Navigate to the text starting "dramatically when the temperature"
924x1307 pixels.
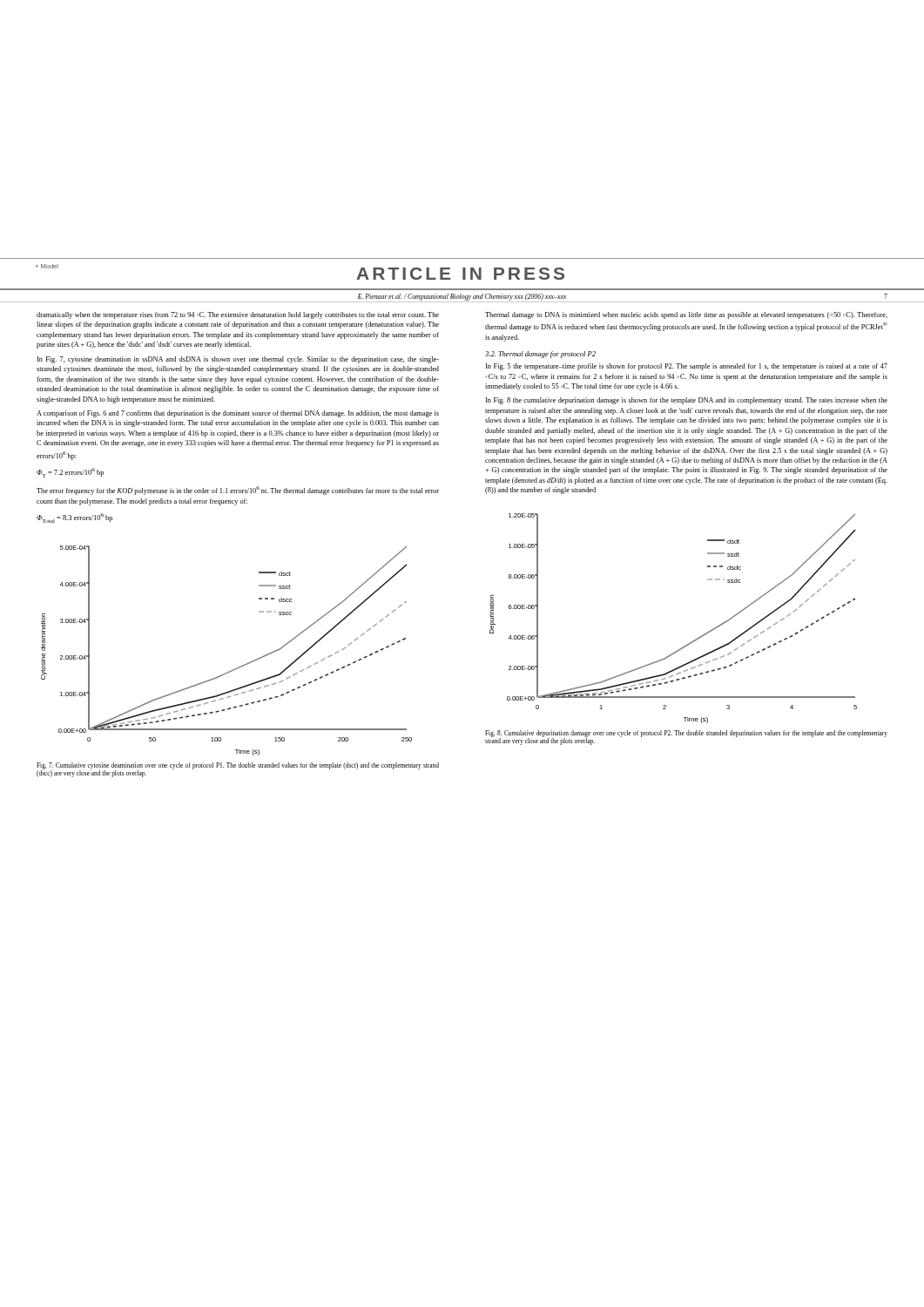click(x=238, y=330)
